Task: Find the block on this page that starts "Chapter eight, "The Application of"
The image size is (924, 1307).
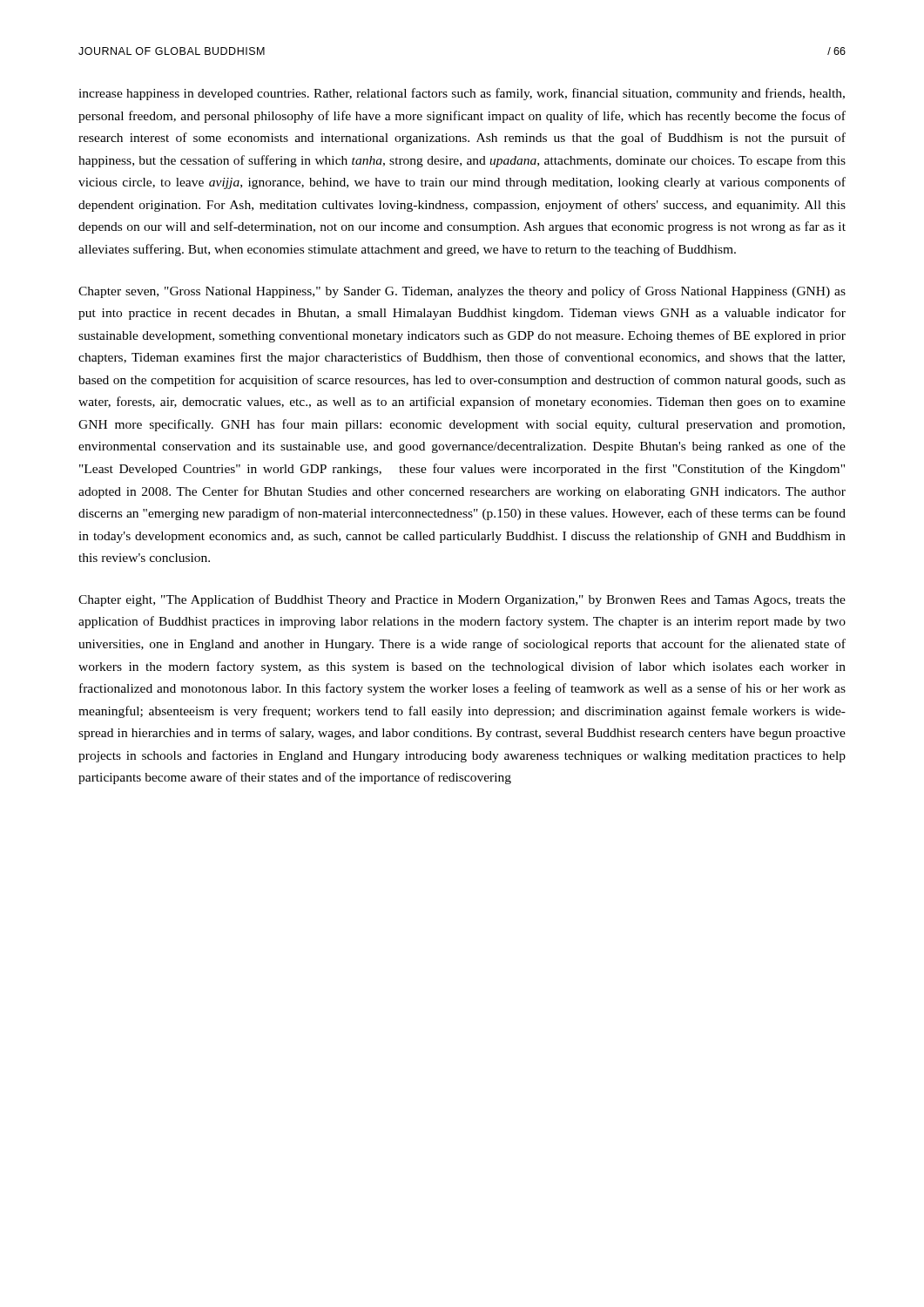Action: [x=462, y=688]
